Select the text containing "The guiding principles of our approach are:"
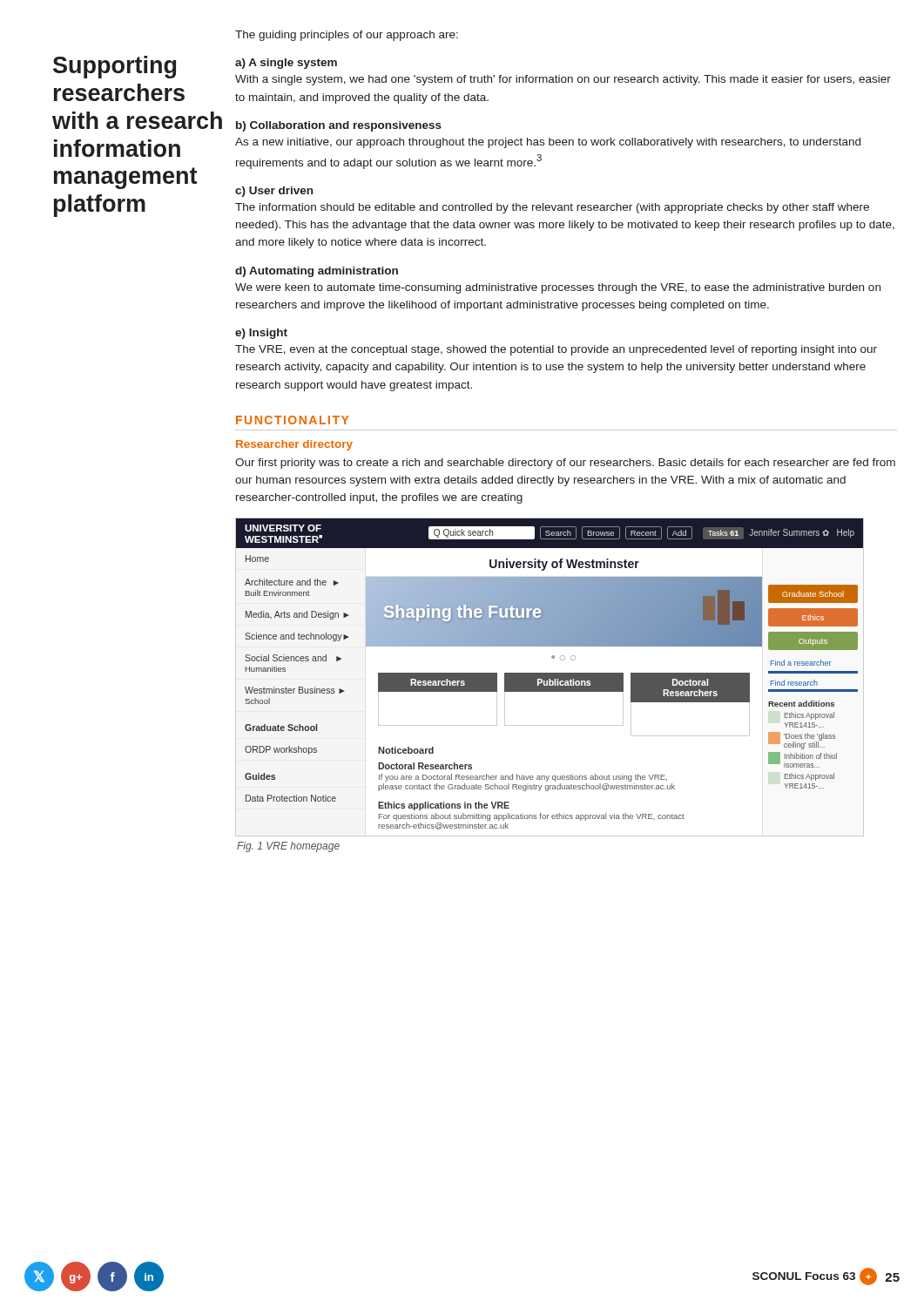This screenshot has width=924, height=1307. [x=347, y=34]
